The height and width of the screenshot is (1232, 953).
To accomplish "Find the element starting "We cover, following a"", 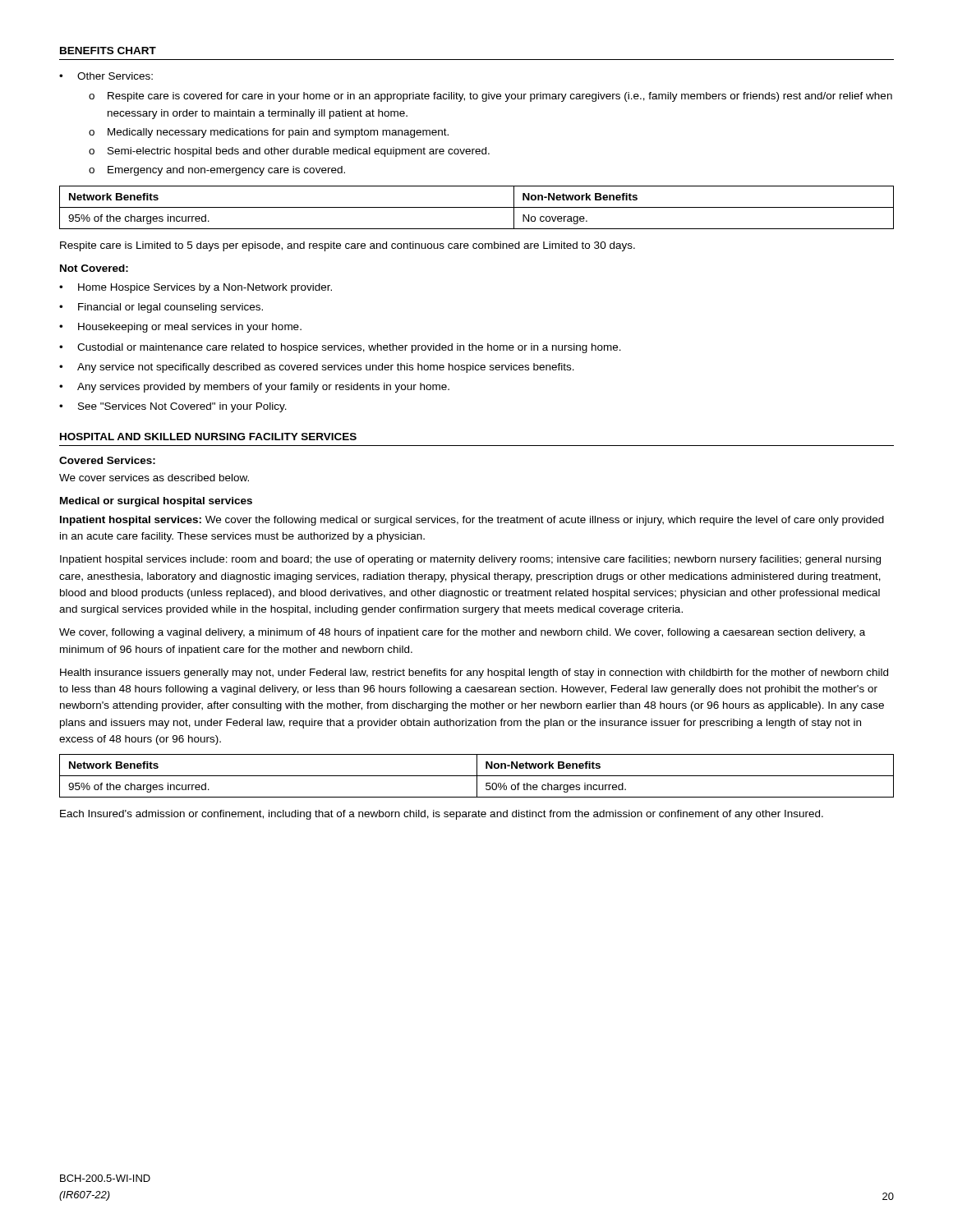I will coord(462,641).
